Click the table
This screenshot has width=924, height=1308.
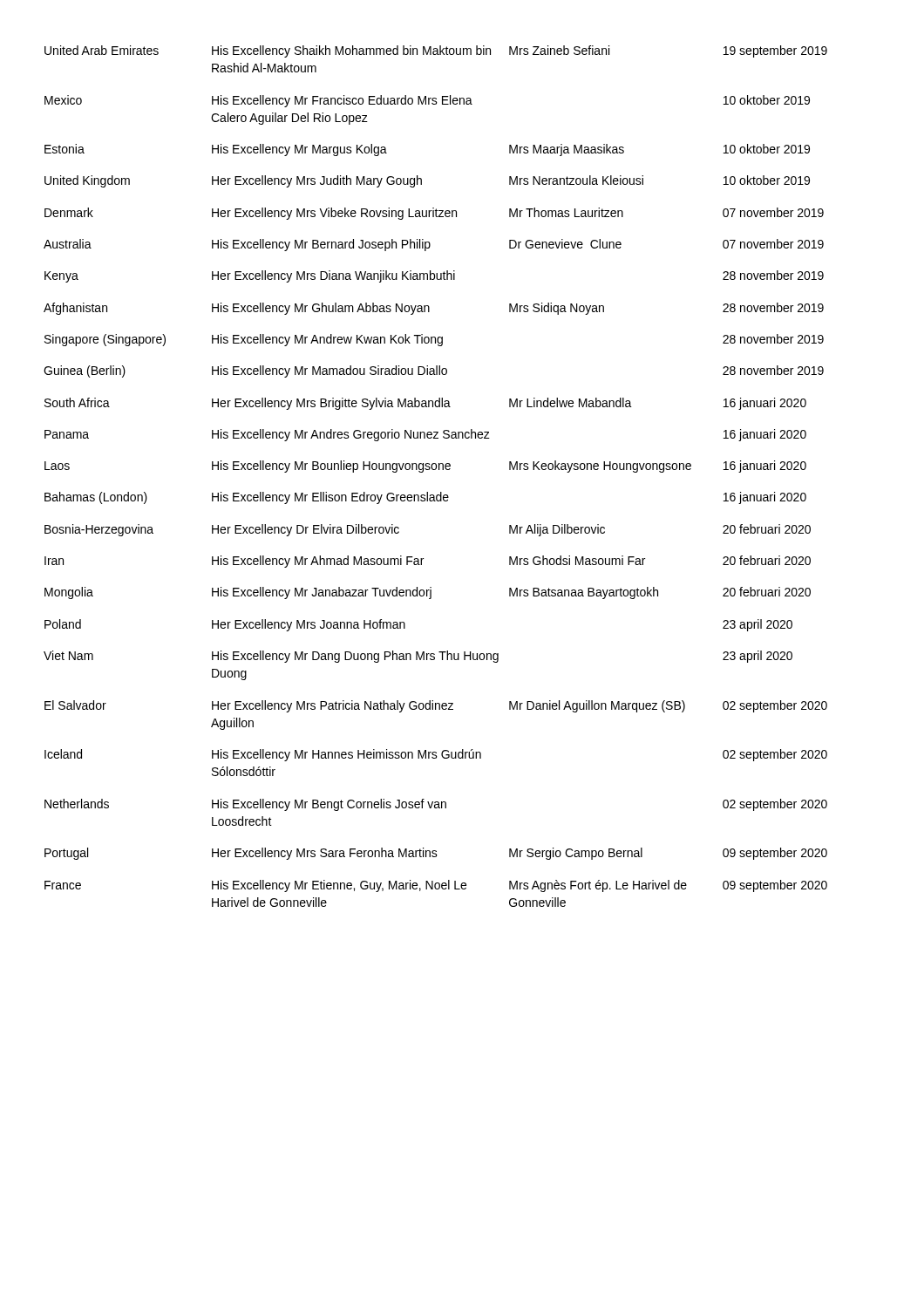tap(462, 477)
